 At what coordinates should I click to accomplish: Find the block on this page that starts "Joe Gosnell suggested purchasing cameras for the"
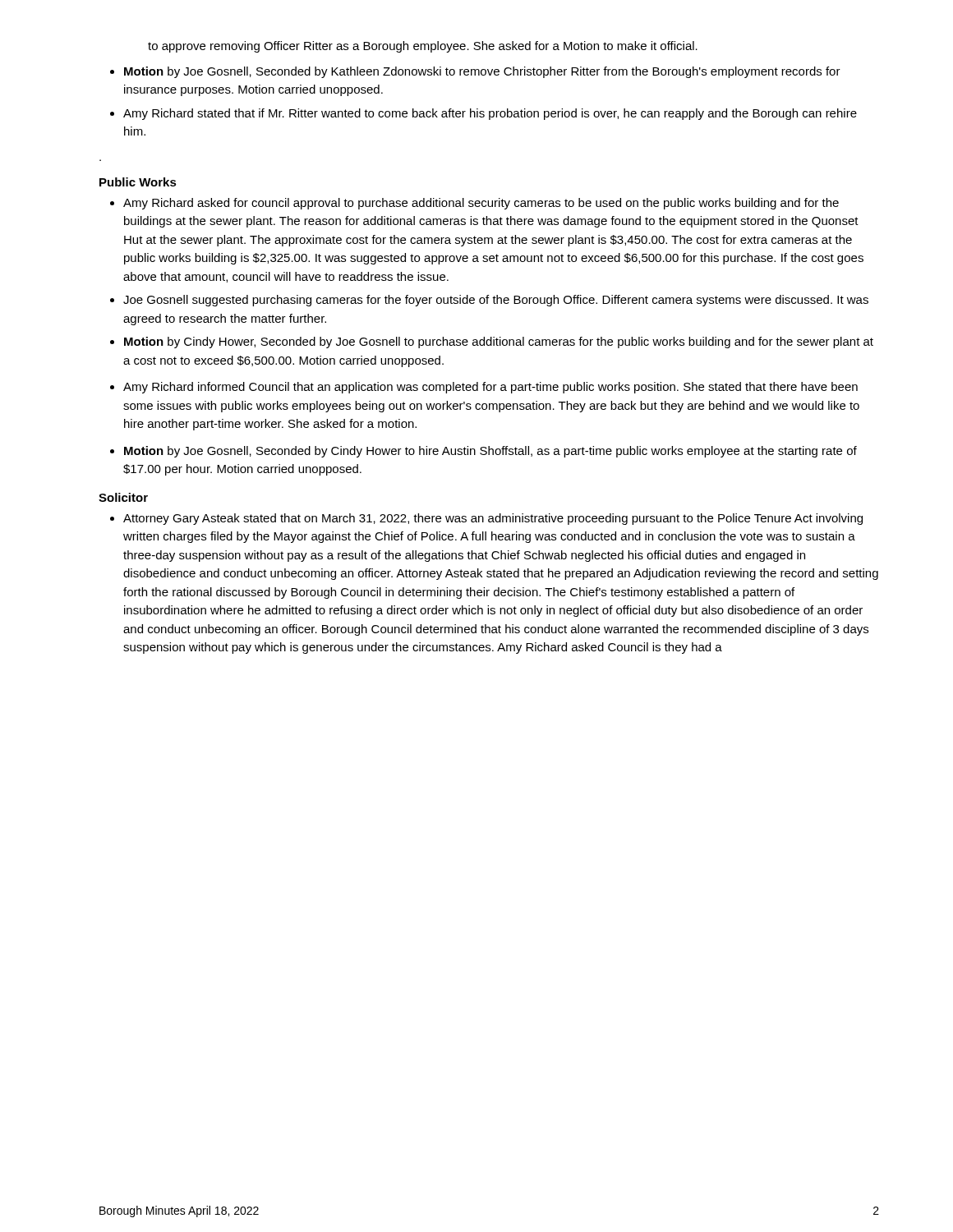496,309
